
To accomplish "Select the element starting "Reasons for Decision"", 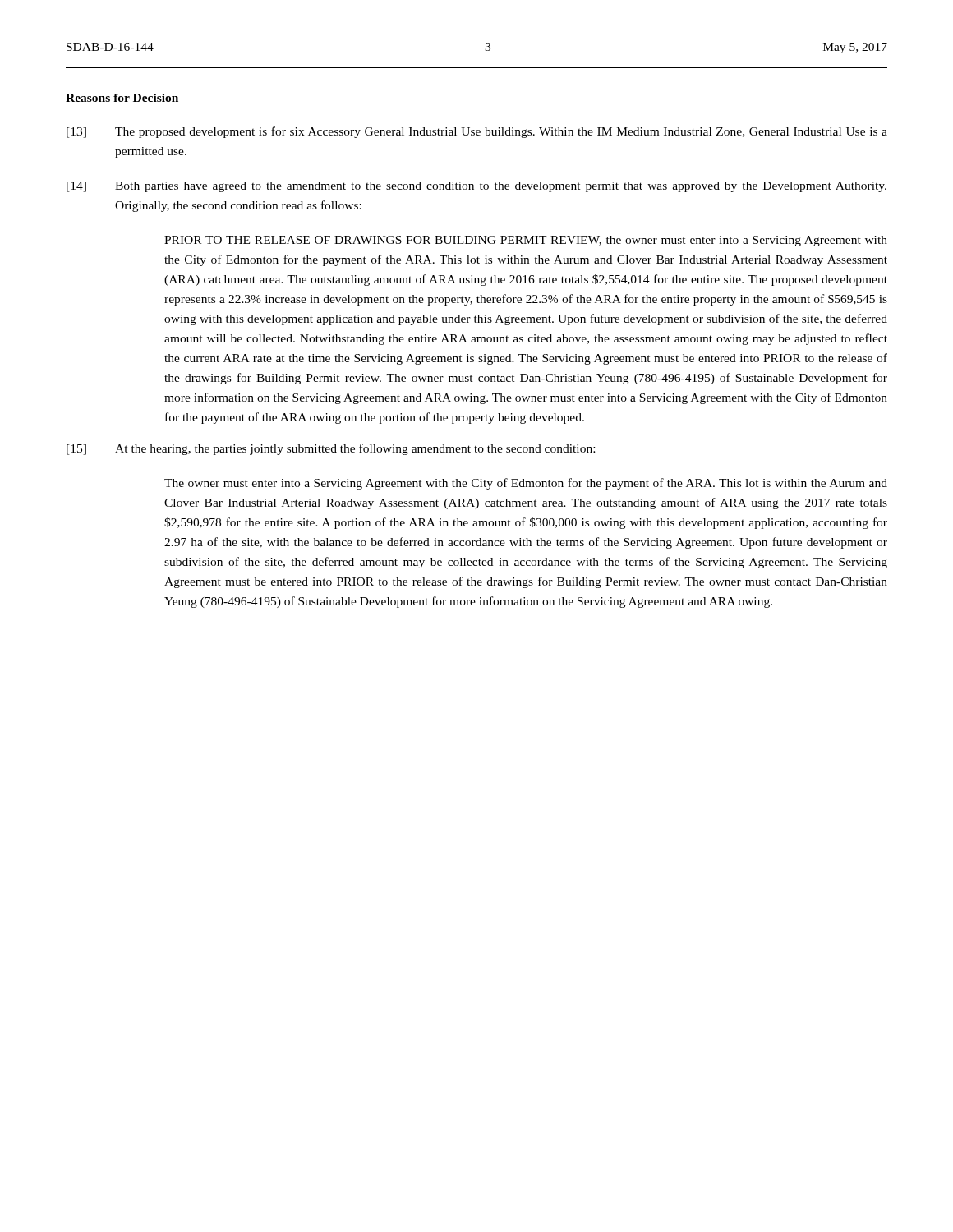I will click(122, 97).
